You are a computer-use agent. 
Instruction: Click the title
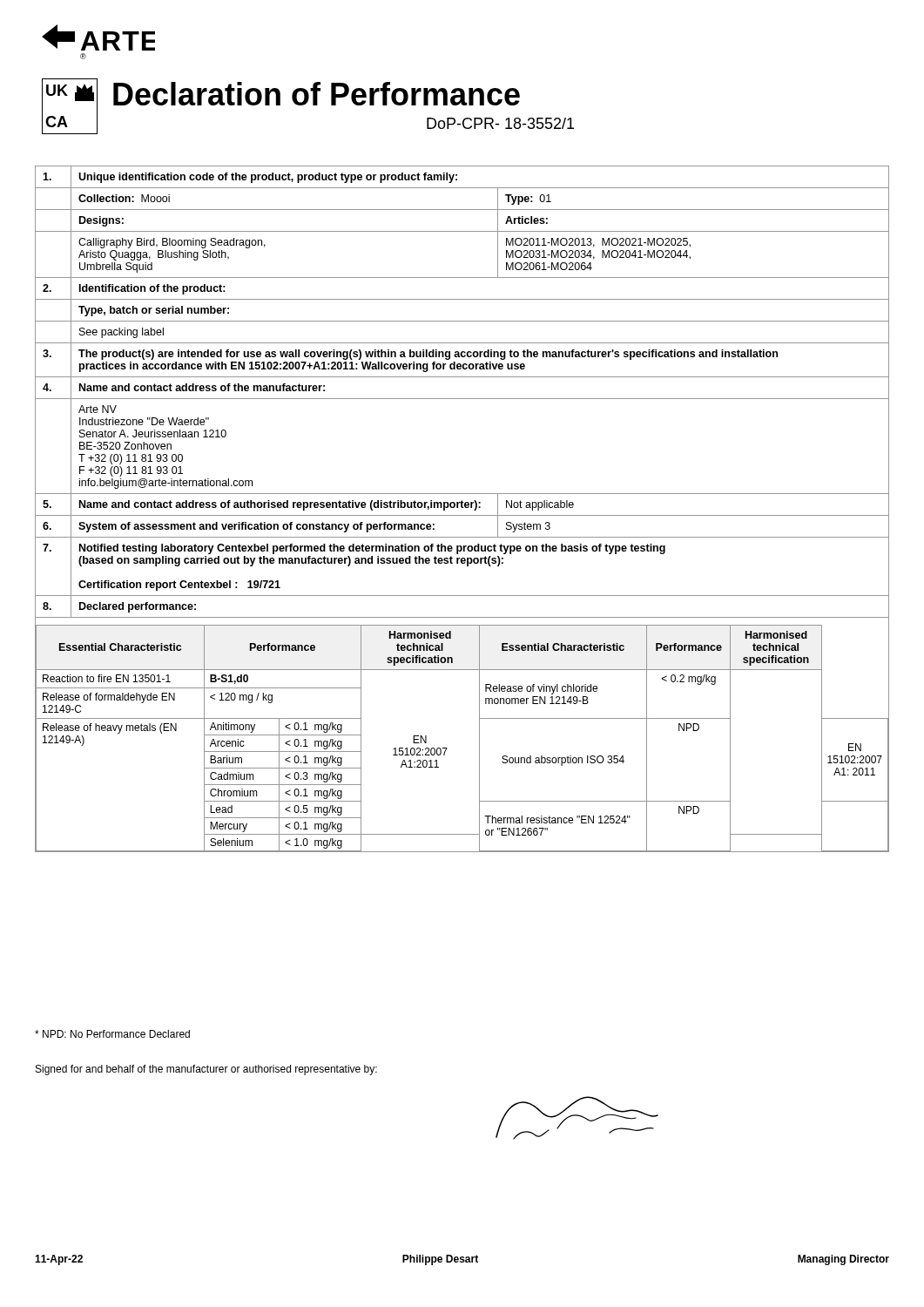pyautogui.click(x=316, y=95)
